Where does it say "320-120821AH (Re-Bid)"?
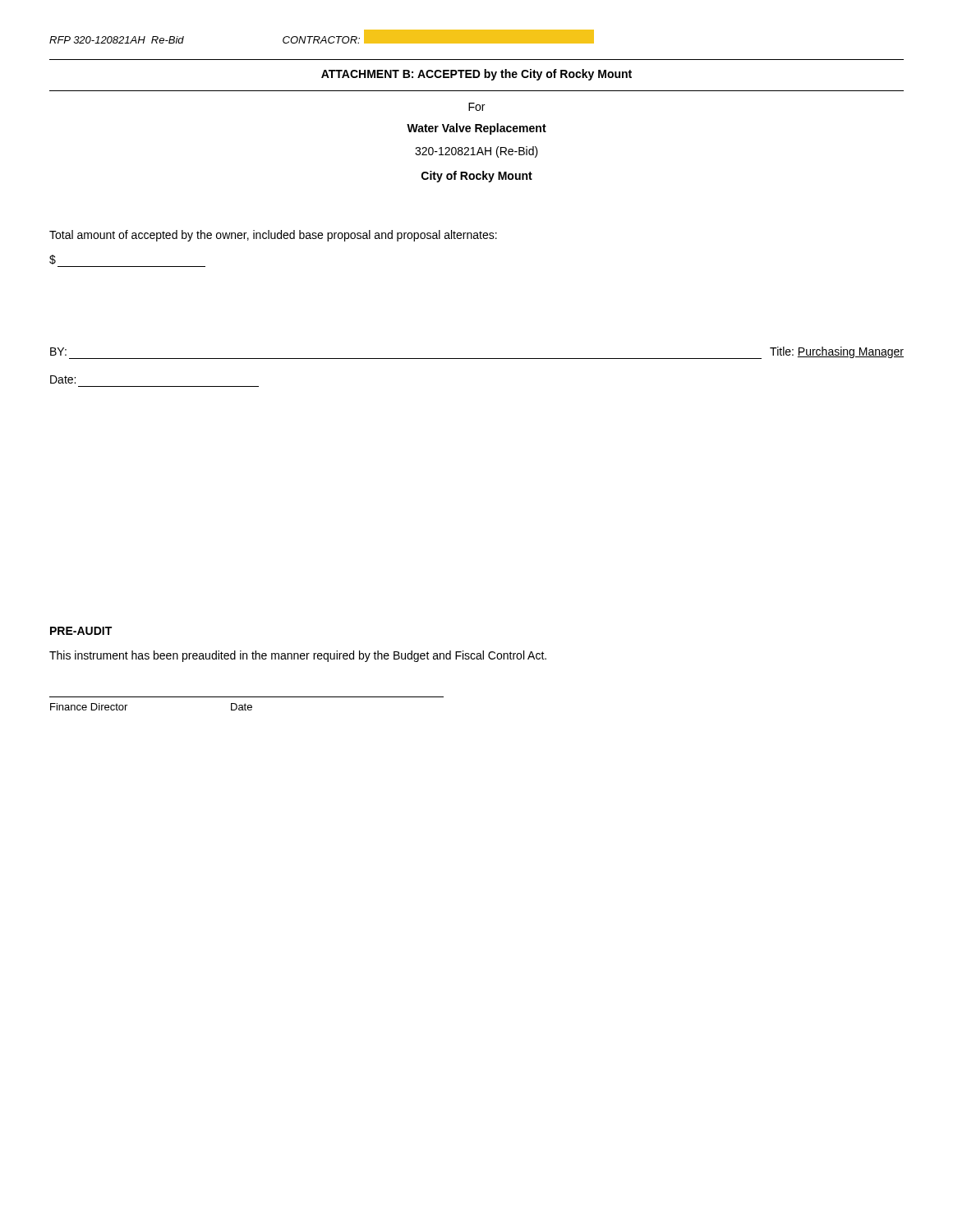Image resolution: width=953 pixels, height=1232 pixels. tap(476, 151)
